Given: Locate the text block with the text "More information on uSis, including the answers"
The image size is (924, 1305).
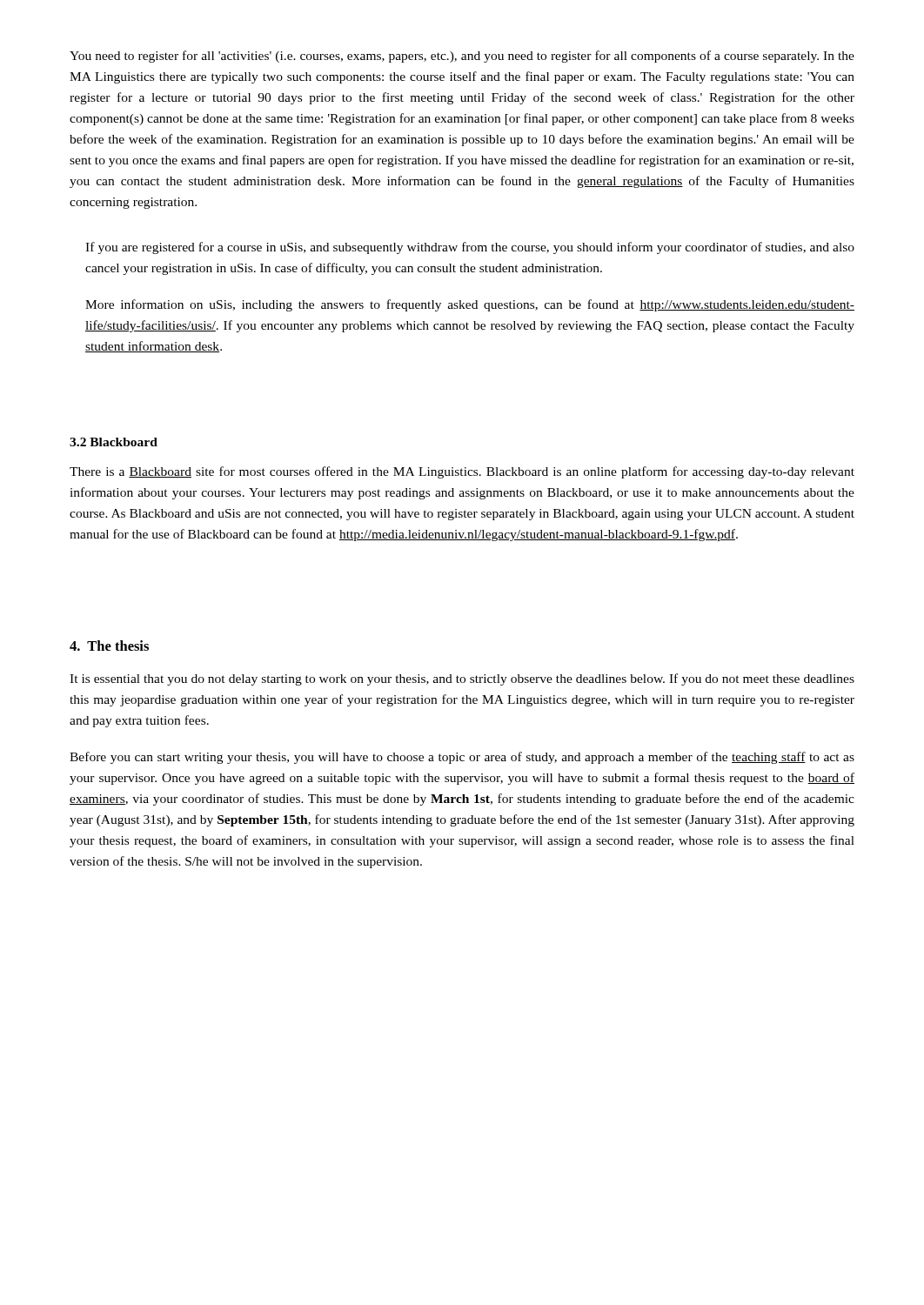Looking at the screenshot, I should (470, 325).
